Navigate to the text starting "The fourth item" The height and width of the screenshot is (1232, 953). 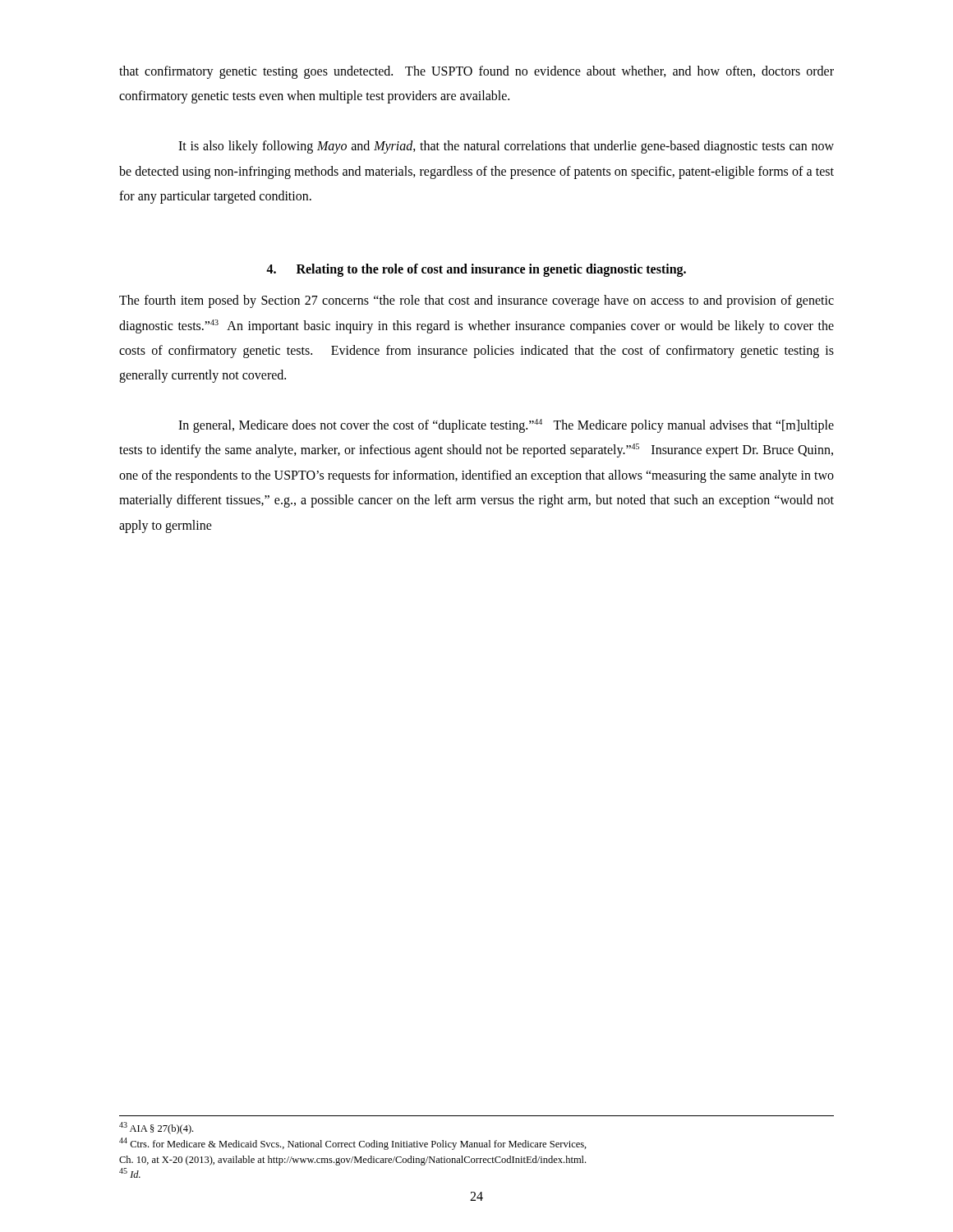click(476, 338)
